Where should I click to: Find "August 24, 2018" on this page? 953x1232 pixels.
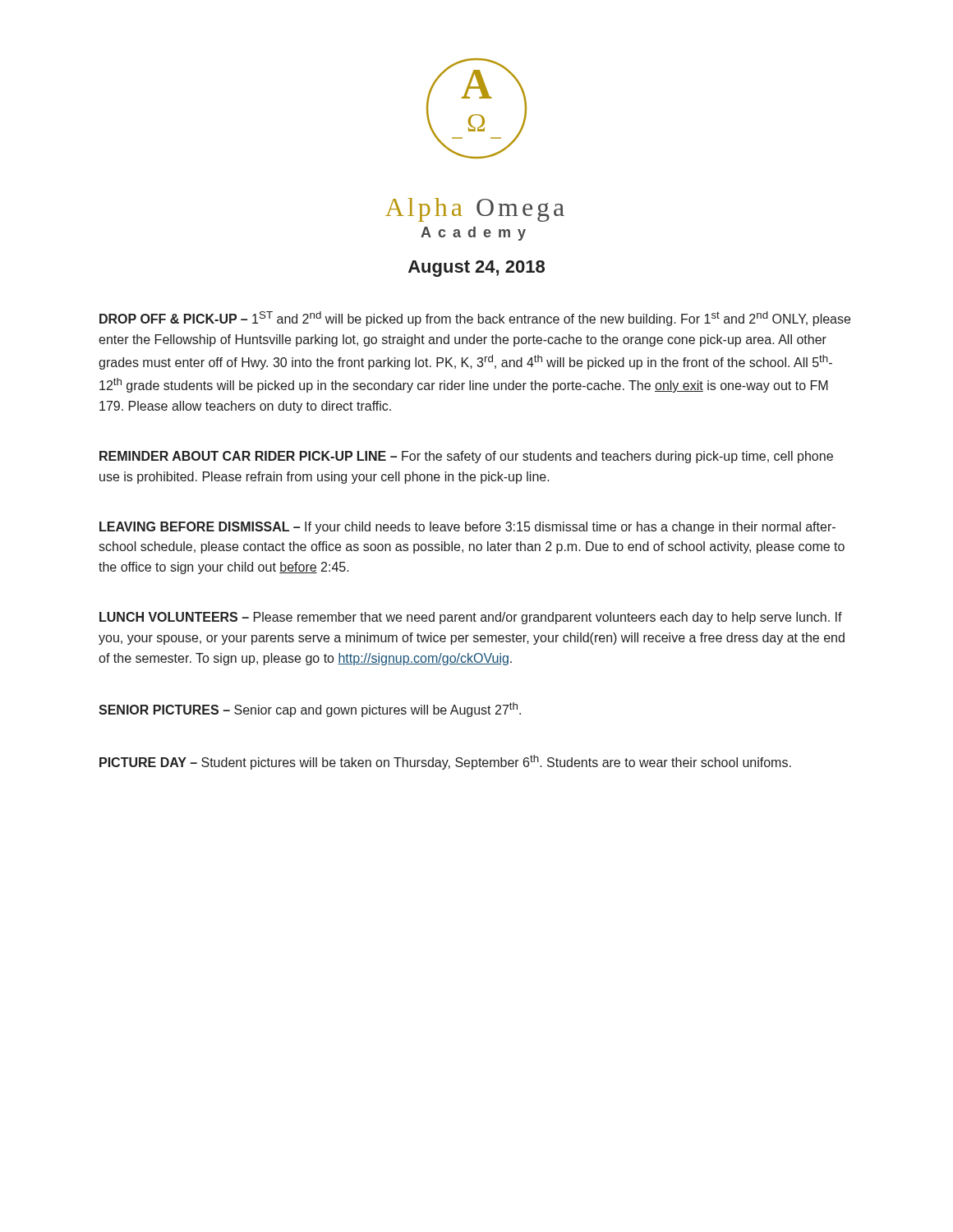point(476,267)
